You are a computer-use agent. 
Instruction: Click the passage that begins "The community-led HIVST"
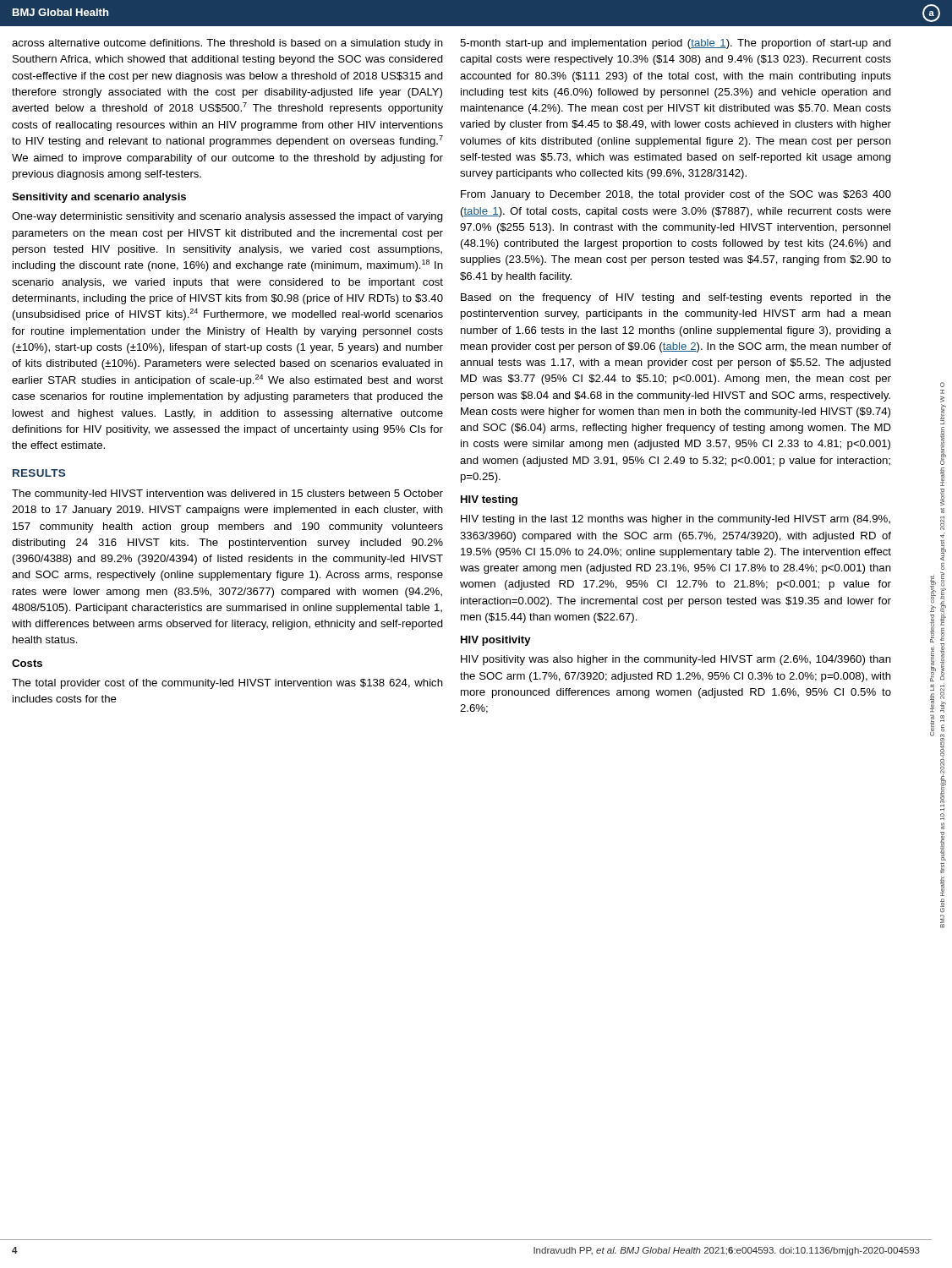pos(227,567)
